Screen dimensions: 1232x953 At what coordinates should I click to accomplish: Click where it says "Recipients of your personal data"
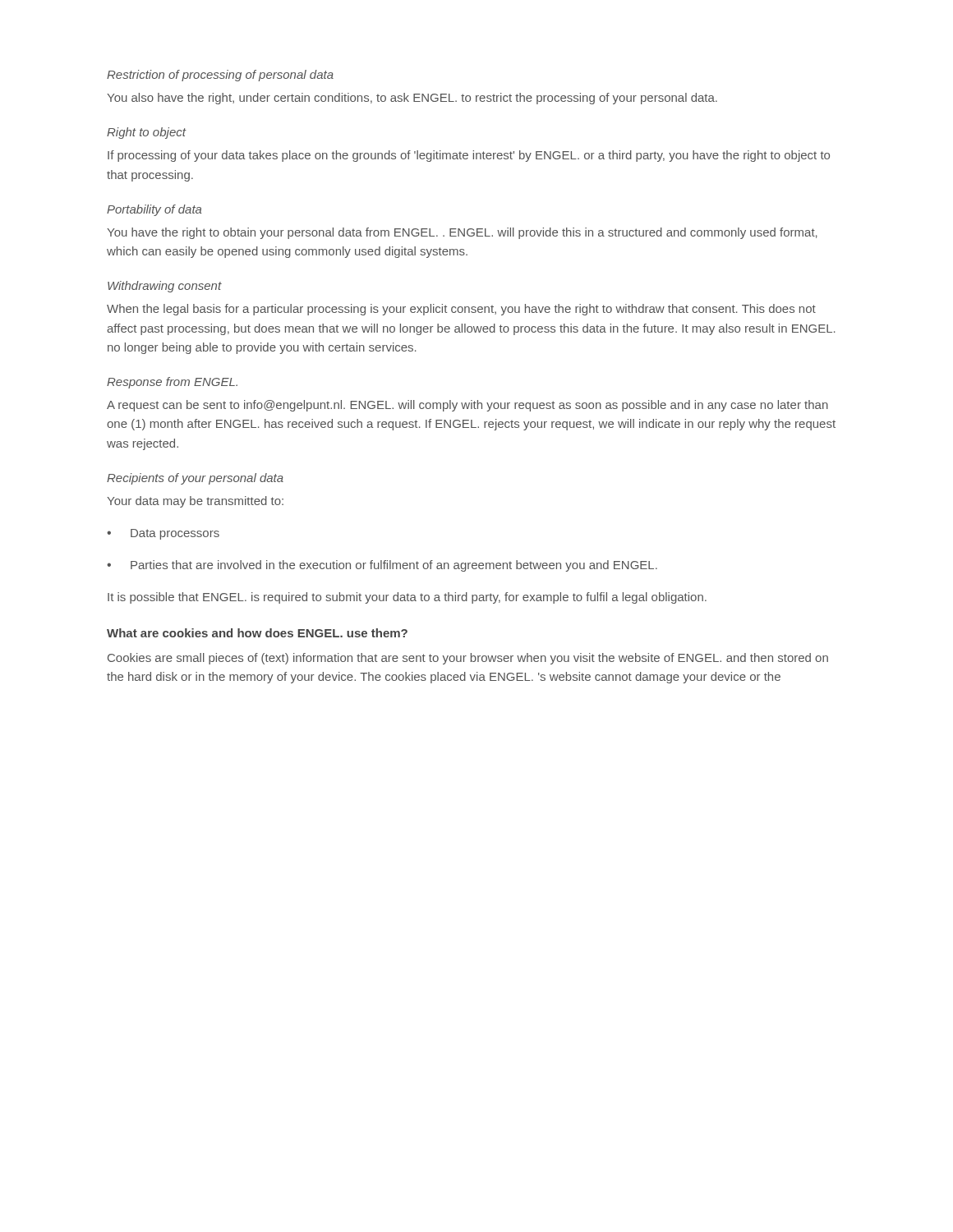pyautogui.click(x=195, y=477)
